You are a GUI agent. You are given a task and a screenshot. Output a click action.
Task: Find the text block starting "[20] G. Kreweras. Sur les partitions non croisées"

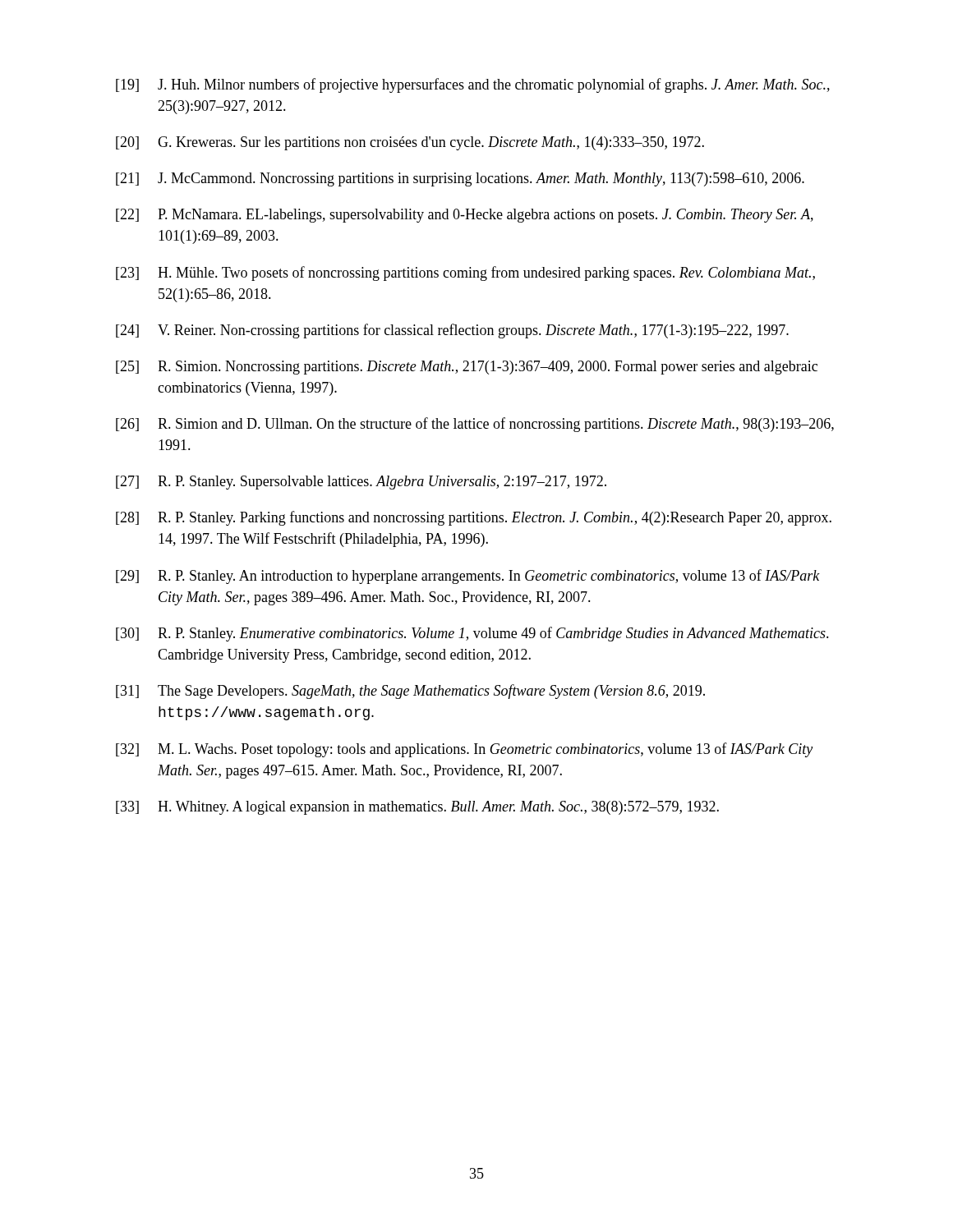pyautogui.click(x=476, y=142)
